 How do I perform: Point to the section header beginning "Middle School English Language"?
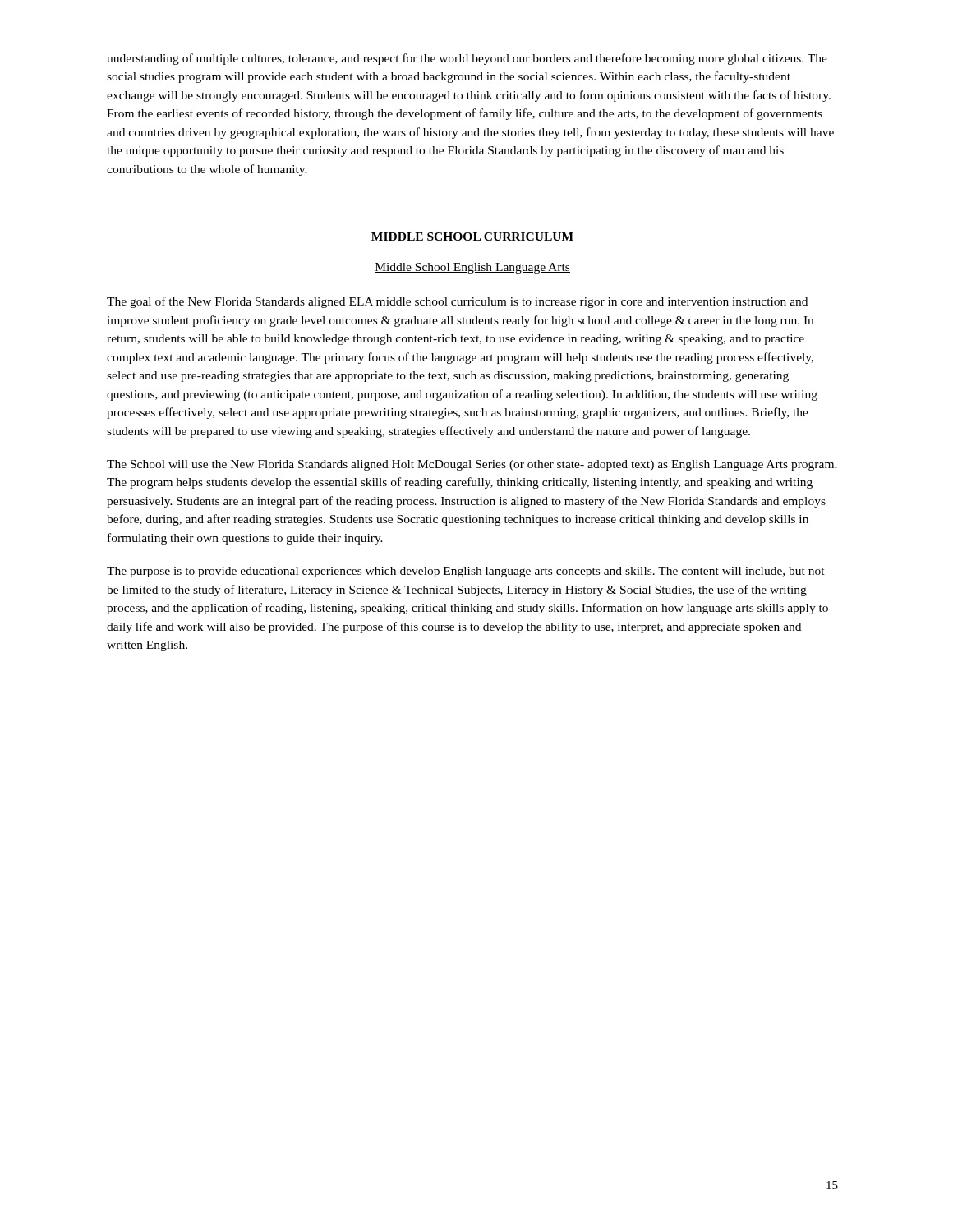click(x=472, y=266)
